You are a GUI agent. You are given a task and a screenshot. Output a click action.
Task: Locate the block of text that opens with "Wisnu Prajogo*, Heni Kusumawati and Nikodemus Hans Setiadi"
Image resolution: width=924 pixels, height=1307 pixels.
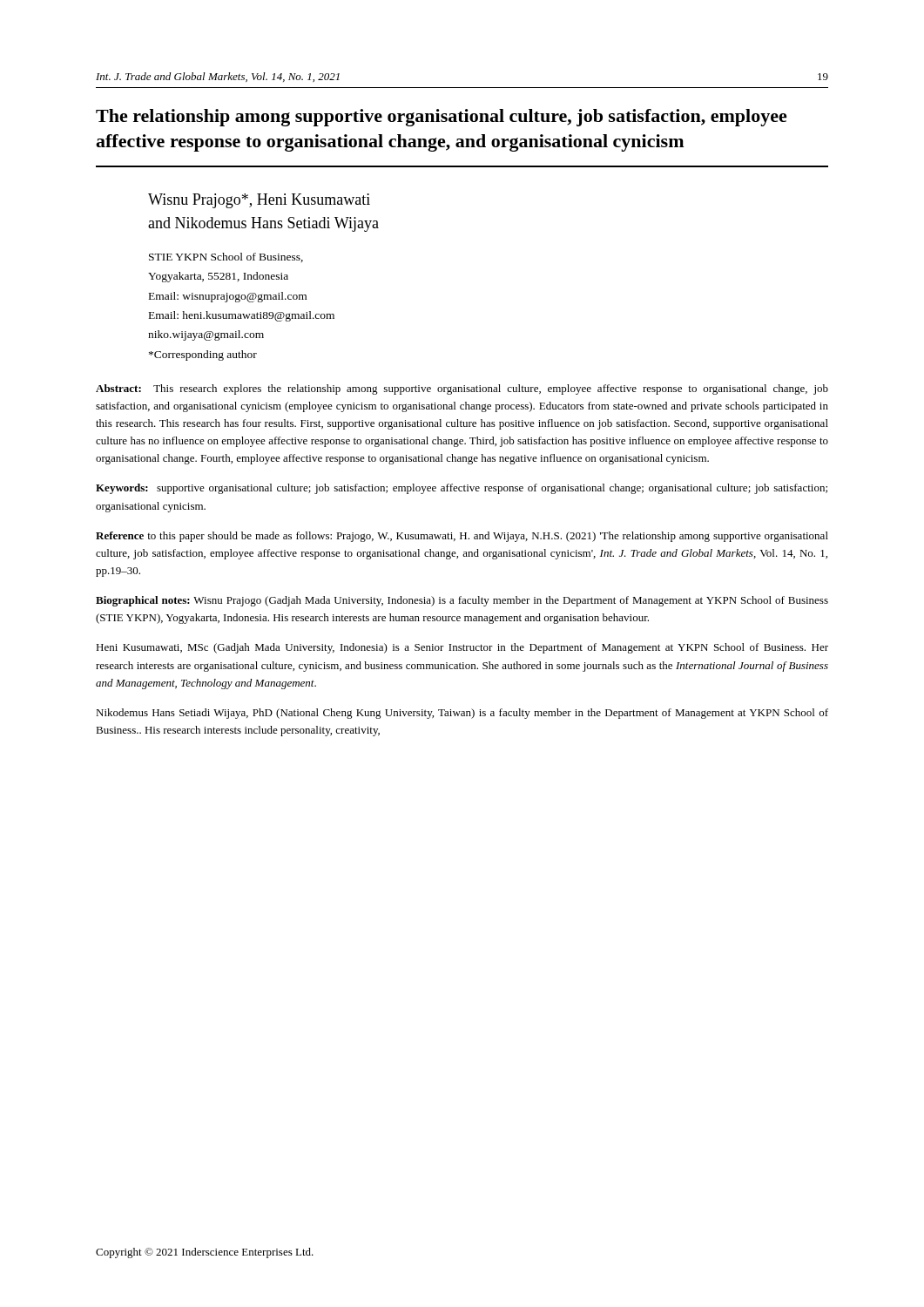pyautogui.click(x=263, y=211)
